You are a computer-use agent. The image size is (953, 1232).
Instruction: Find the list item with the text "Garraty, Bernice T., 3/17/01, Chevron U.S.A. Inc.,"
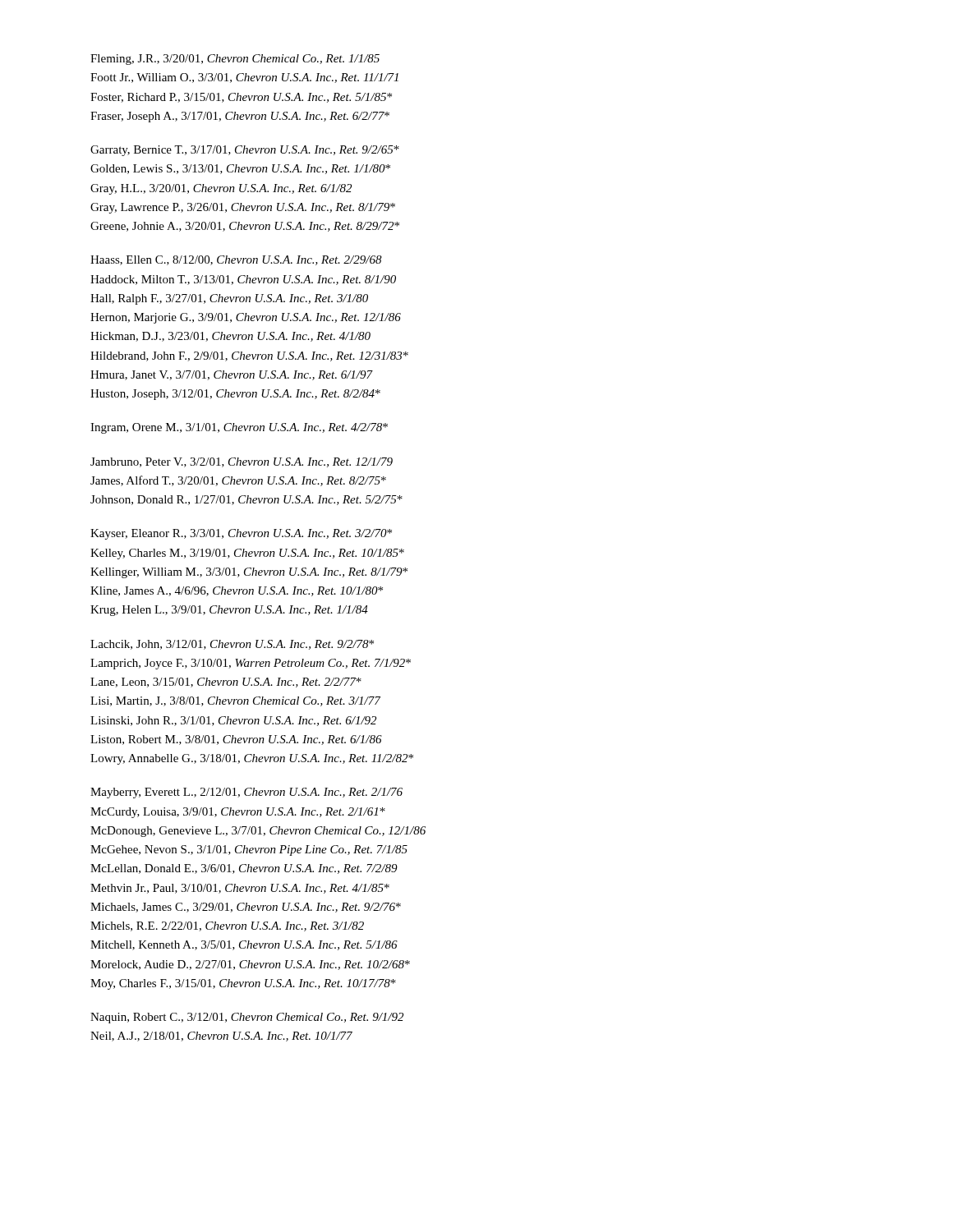tap(245, 151)
